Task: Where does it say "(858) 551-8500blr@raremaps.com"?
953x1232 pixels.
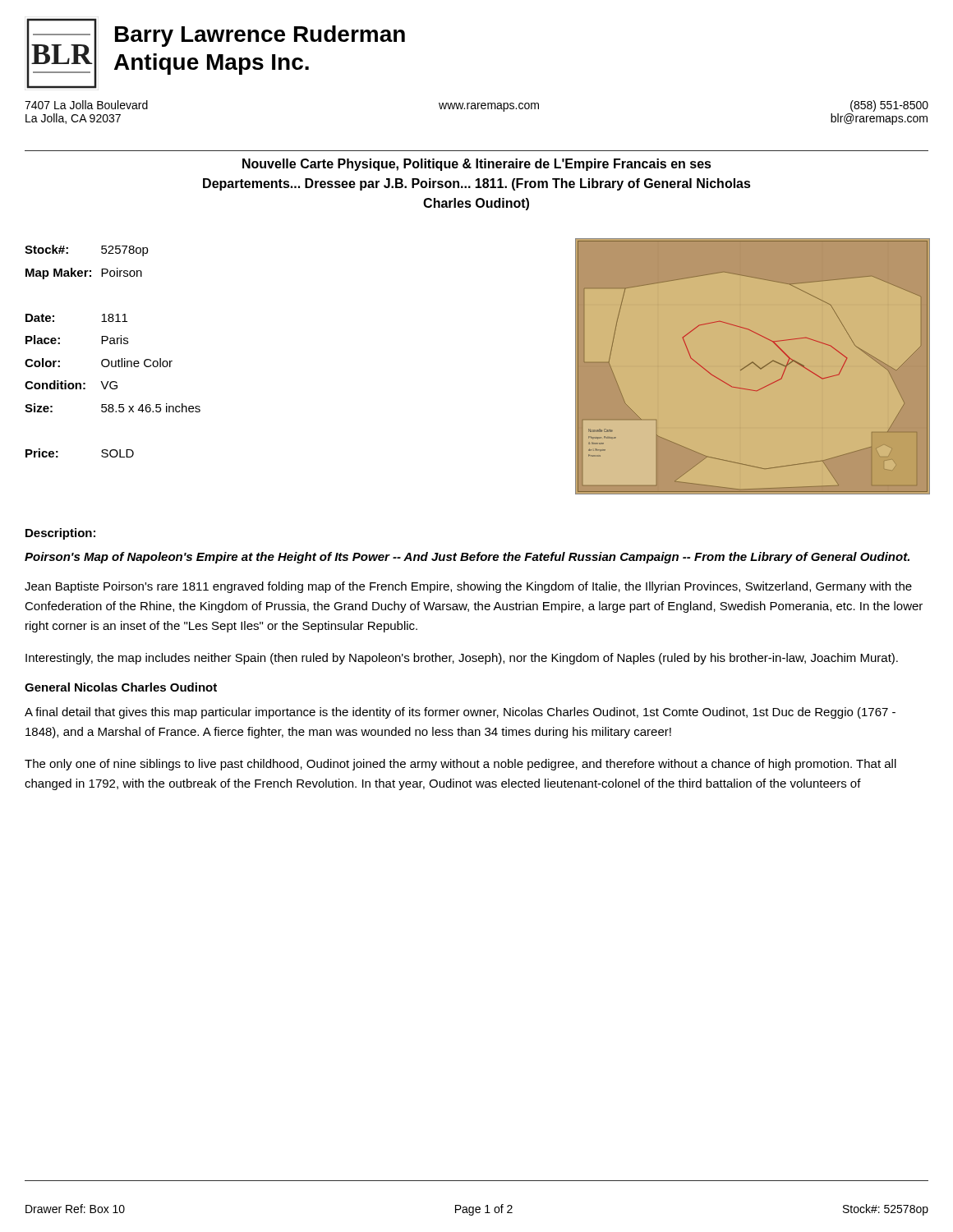Action: point(879,112)
